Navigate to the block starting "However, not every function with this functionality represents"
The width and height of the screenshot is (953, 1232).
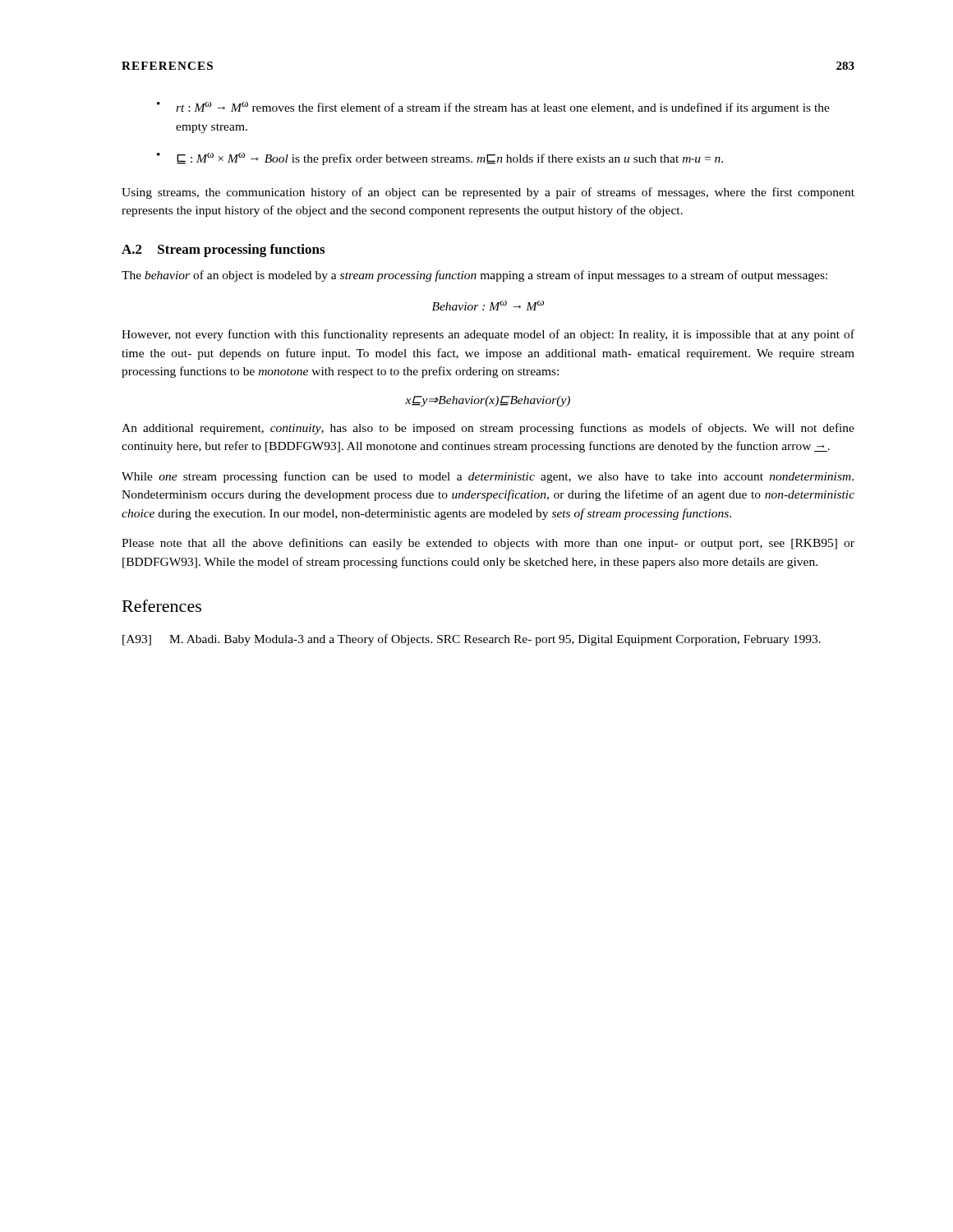point(488,353)
